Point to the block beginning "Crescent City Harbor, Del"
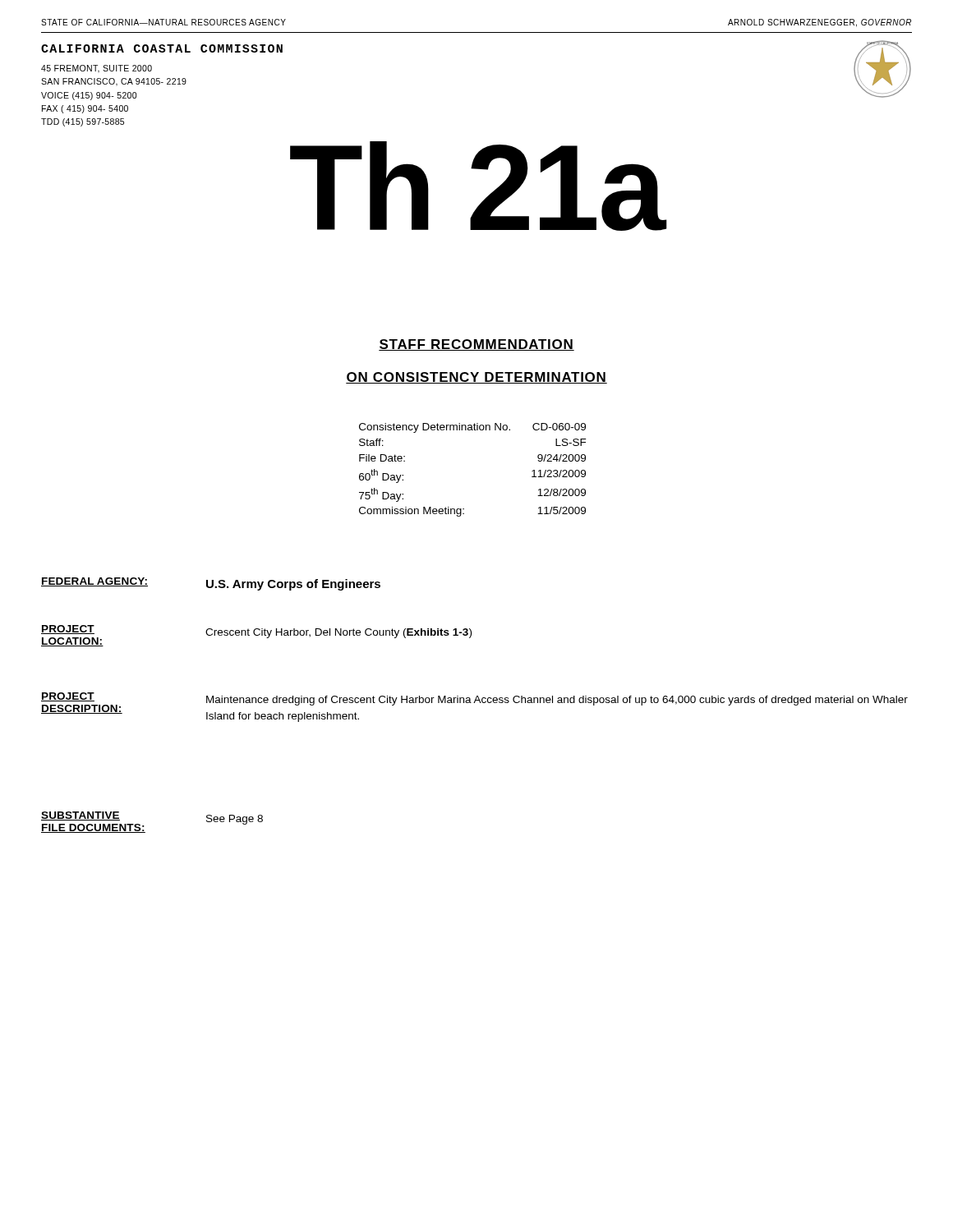Viewport: 953px width, 1232px height. pyautogui.click(x=339, y=632)
